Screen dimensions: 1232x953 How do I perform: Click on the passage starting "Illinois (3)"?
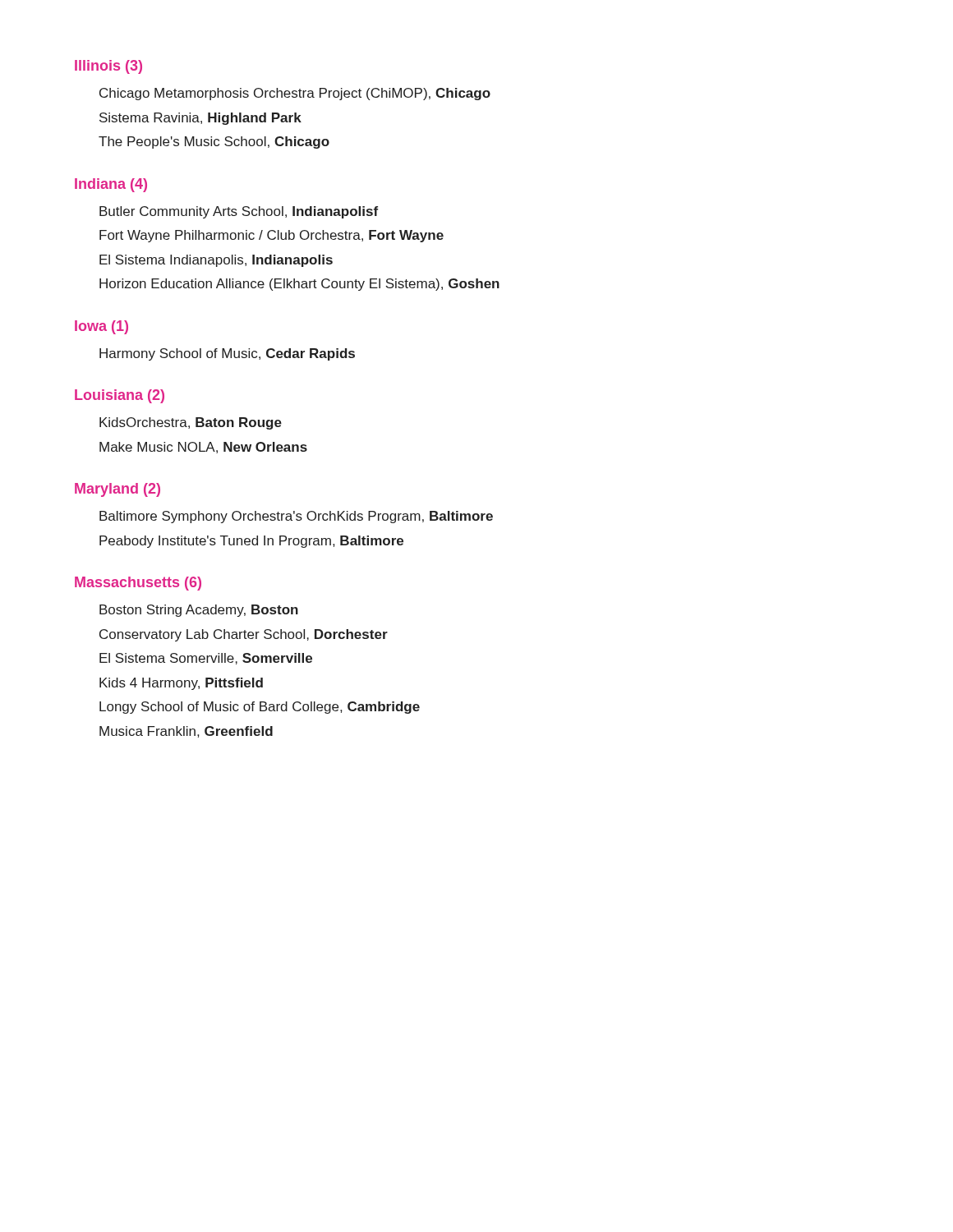(108, 66)
